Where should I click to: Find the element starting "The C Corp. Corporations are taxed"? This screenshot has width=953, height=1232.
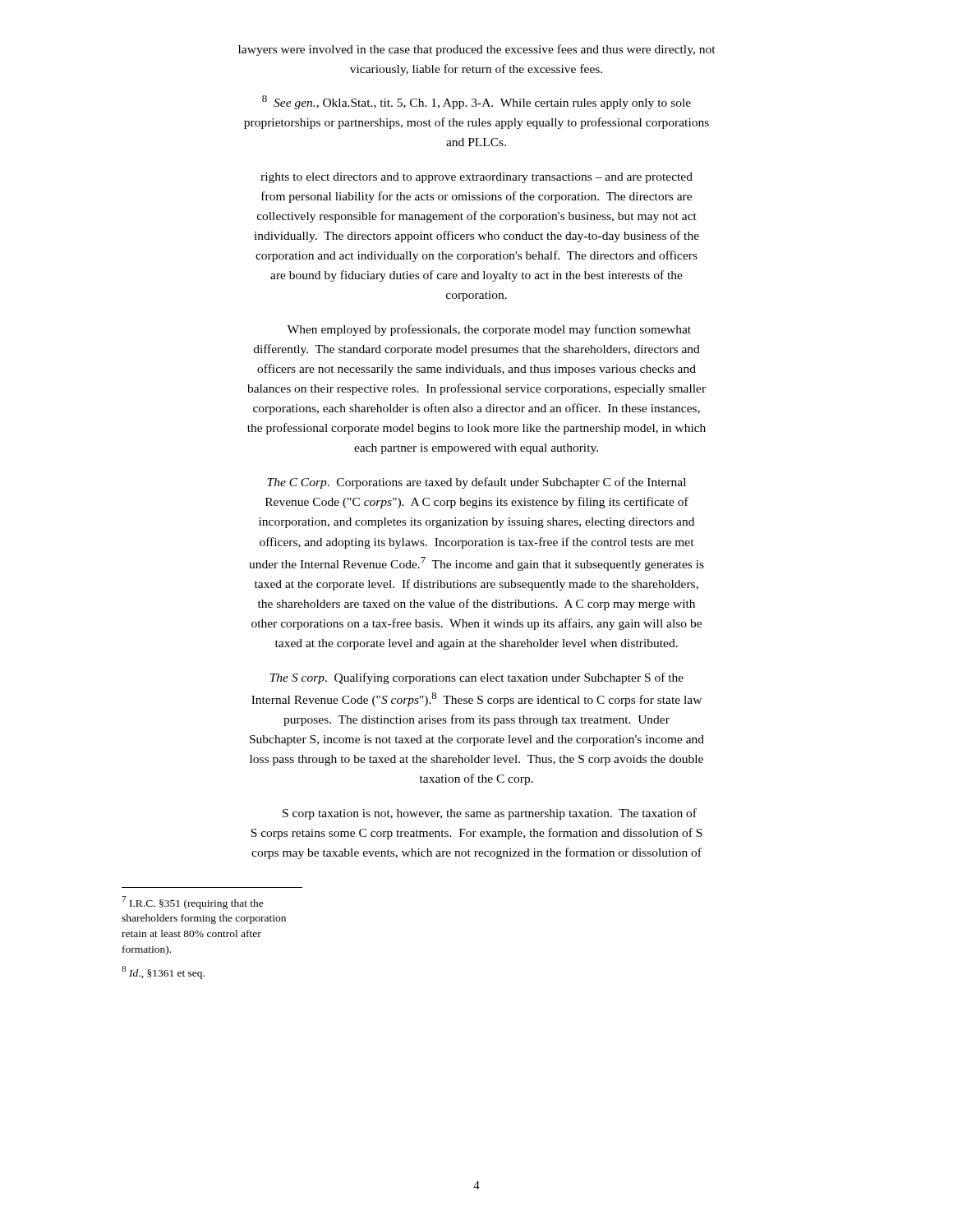[476, 563]
